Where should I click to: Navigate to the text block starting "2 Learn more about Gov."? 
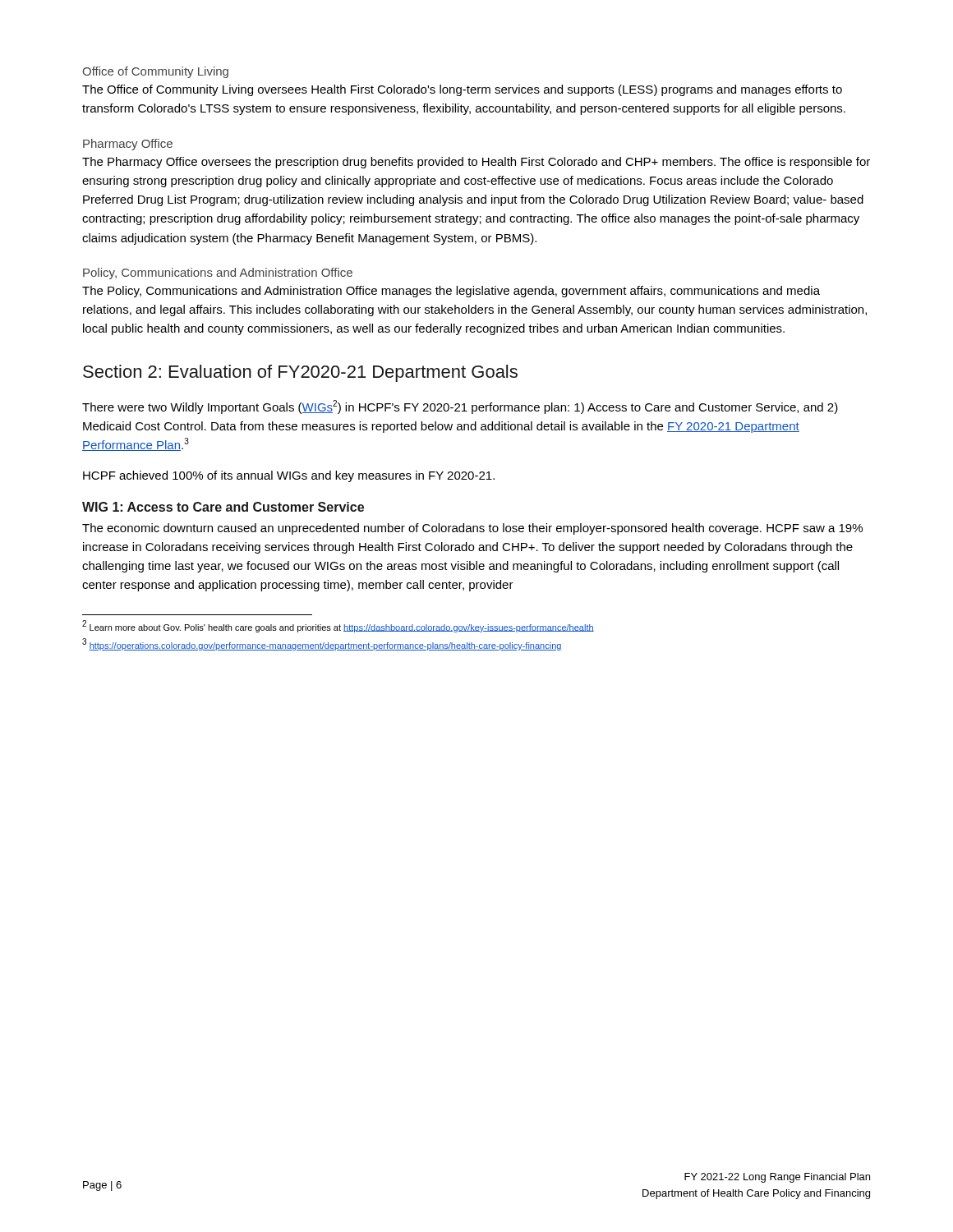tap(338, 625)
